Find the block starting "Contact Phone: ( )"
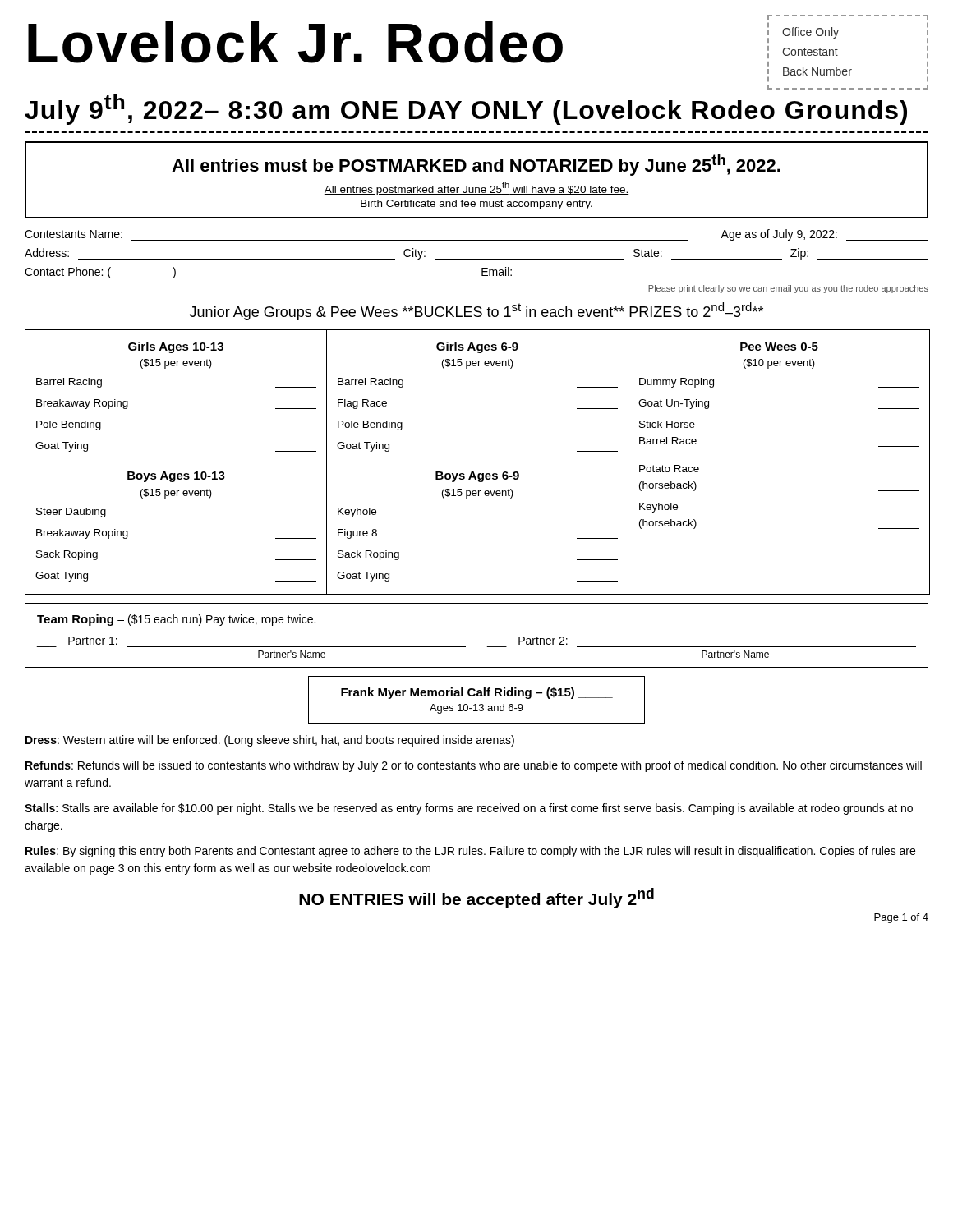 coord(476,279)
